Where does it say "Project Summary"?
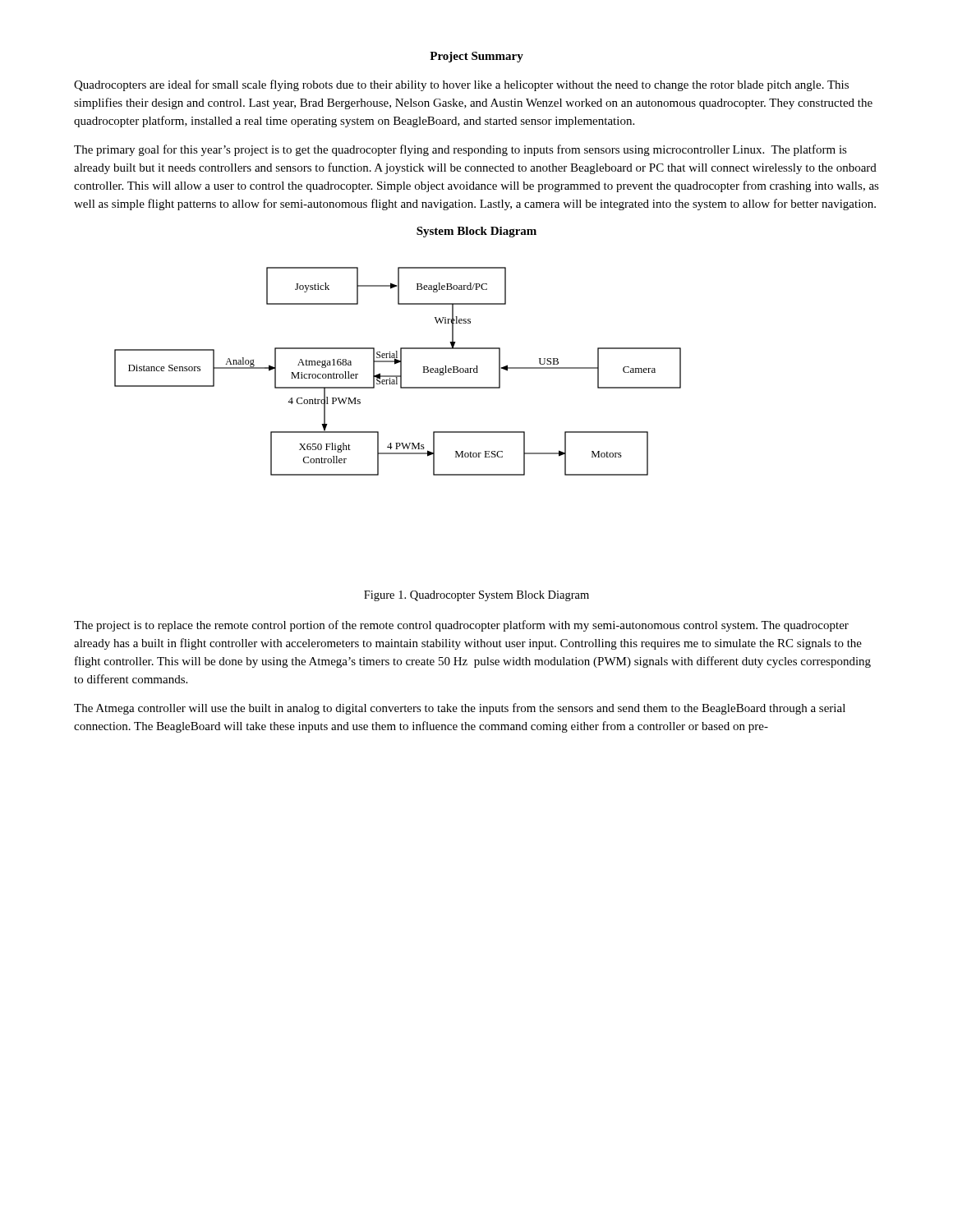 pos(476,56)
